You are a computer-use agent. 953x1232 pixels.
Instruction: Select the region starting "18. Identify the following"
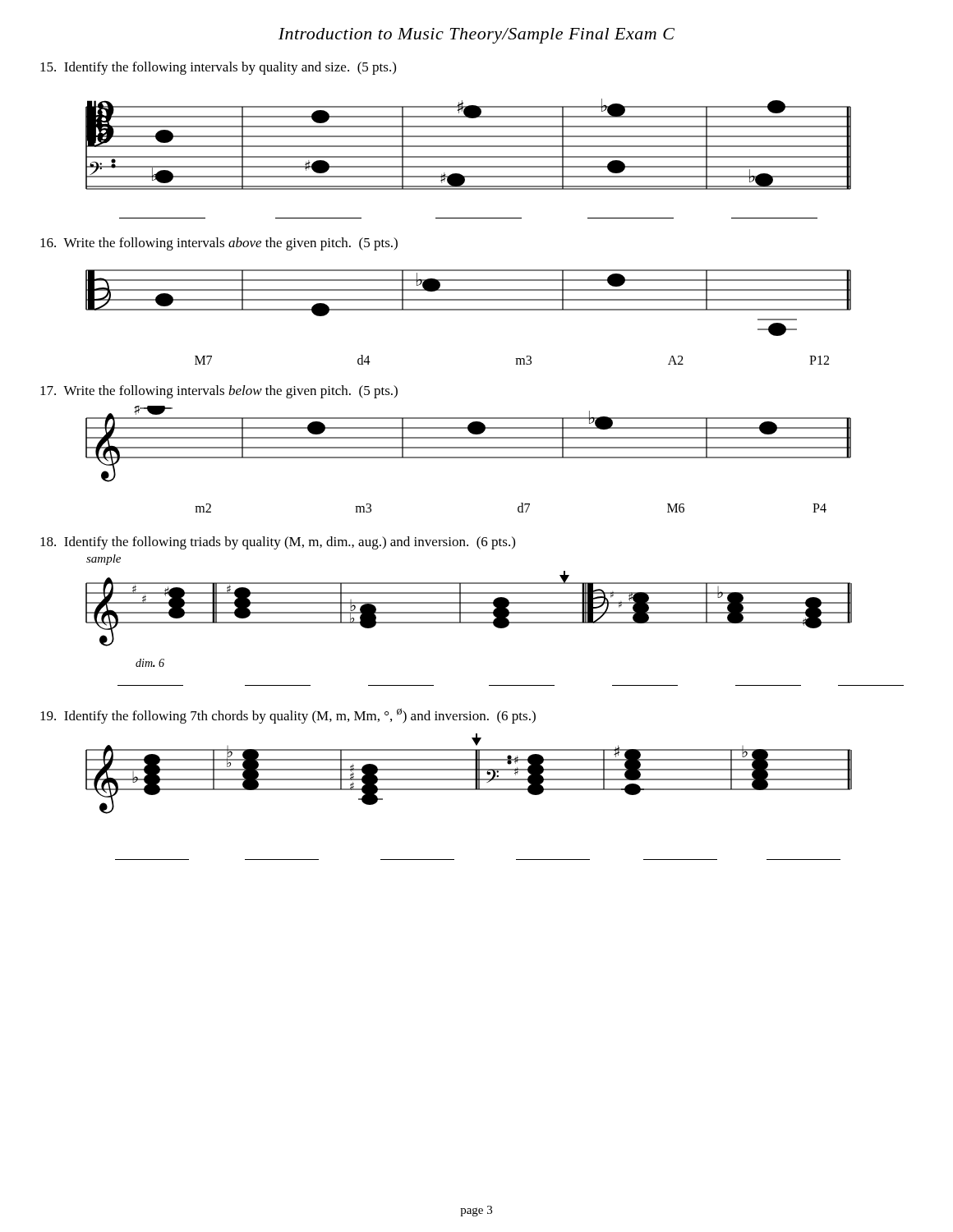pyautogui.click(x=278, y=542)
